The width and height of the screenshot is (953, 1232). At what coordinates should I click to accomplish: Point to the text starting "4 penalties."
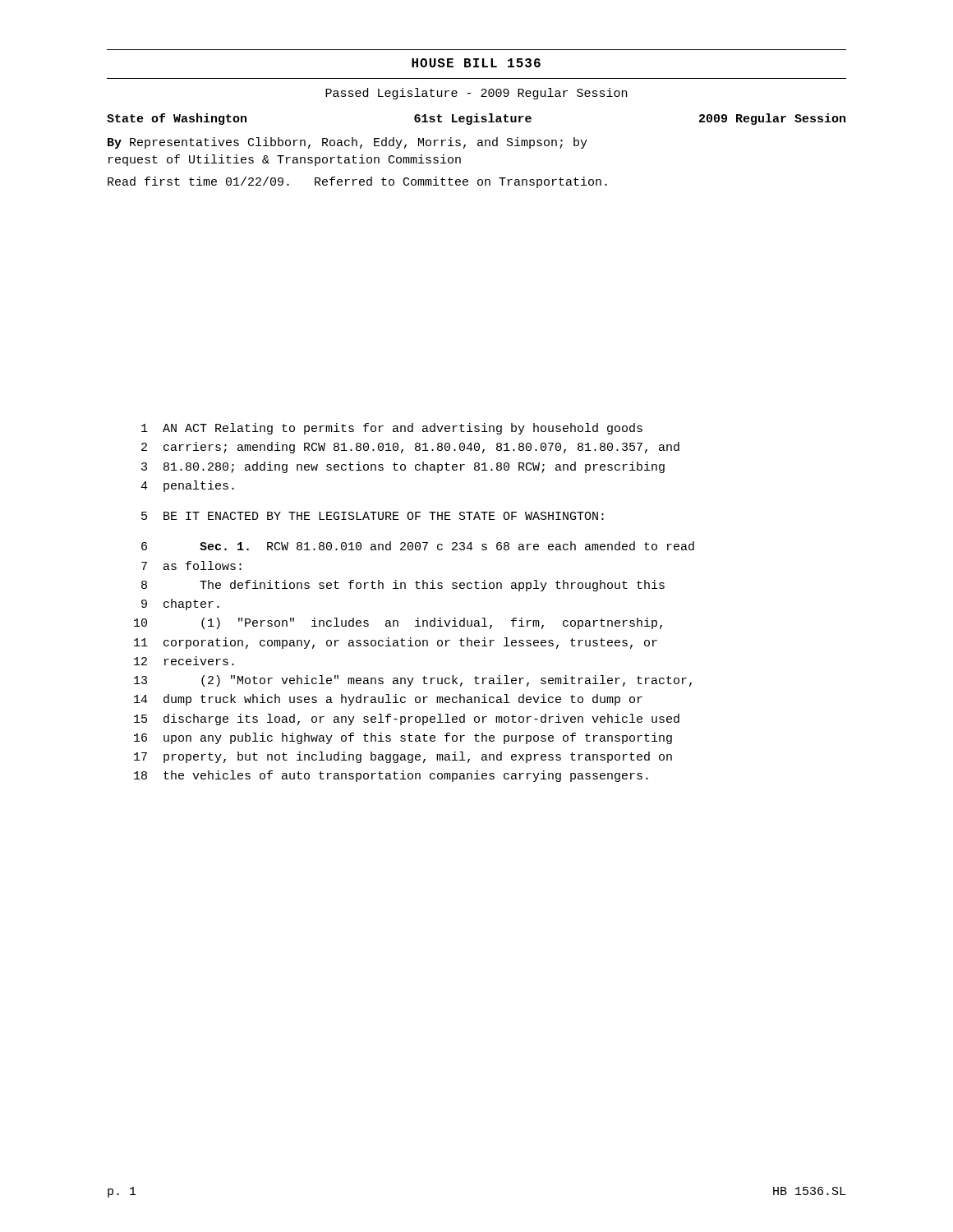[x=187, y=486]
